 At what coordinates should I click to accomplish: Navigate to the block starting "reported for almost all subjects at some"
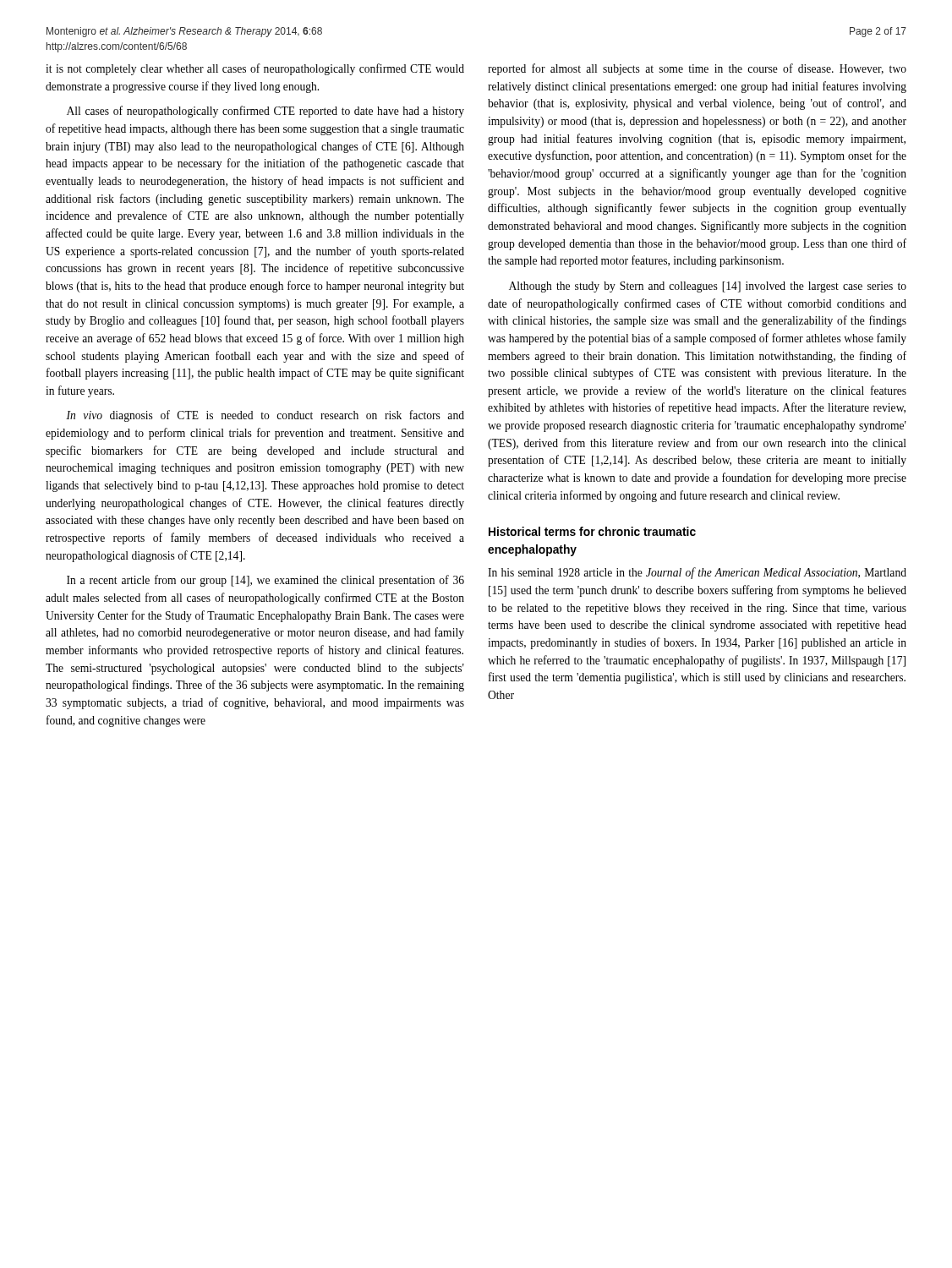(x=697, y=283)
